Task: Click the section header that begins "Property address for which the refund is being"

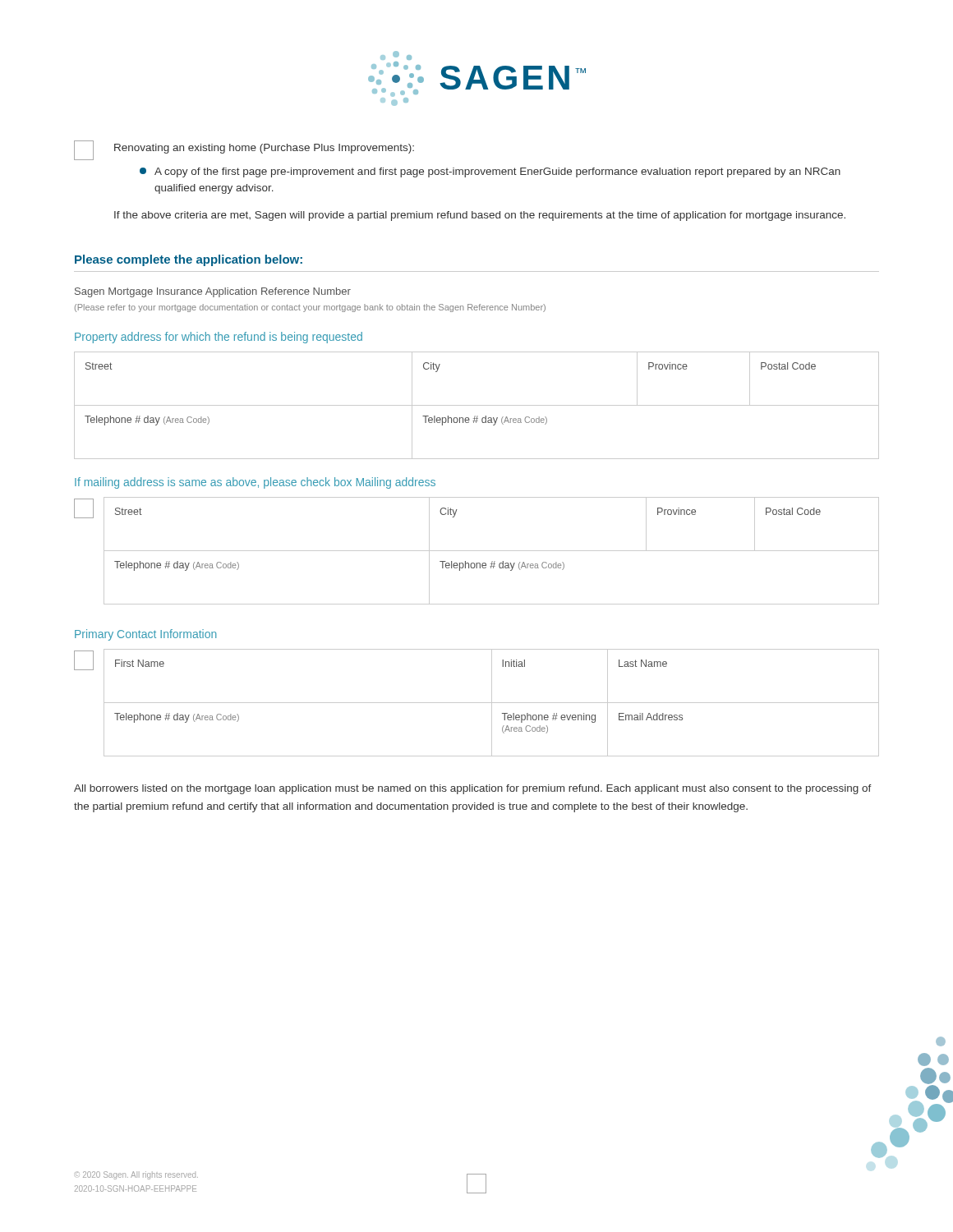Action: [218, 337]
